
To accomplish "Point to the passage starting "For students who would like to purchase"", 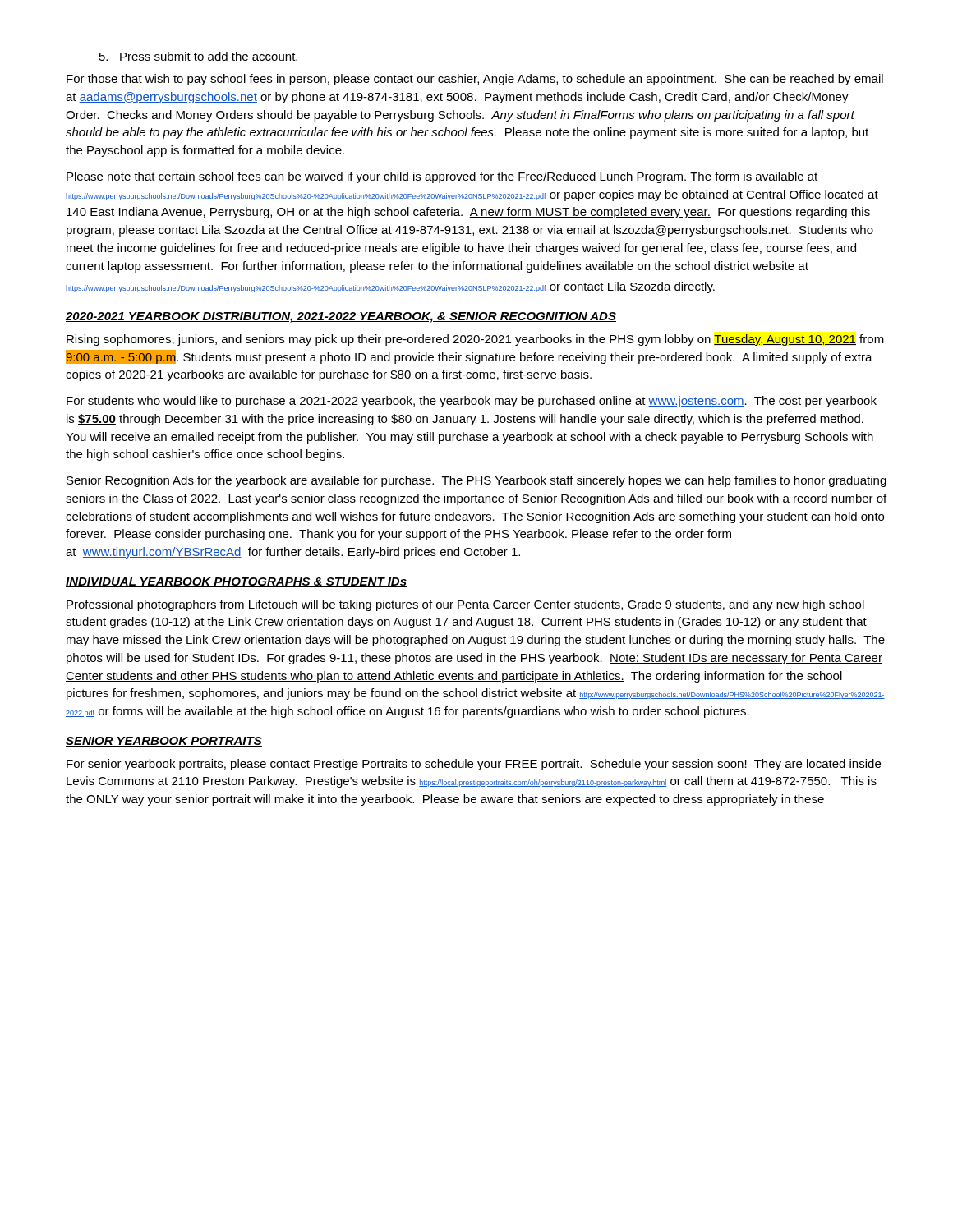I will pos(471,427).
